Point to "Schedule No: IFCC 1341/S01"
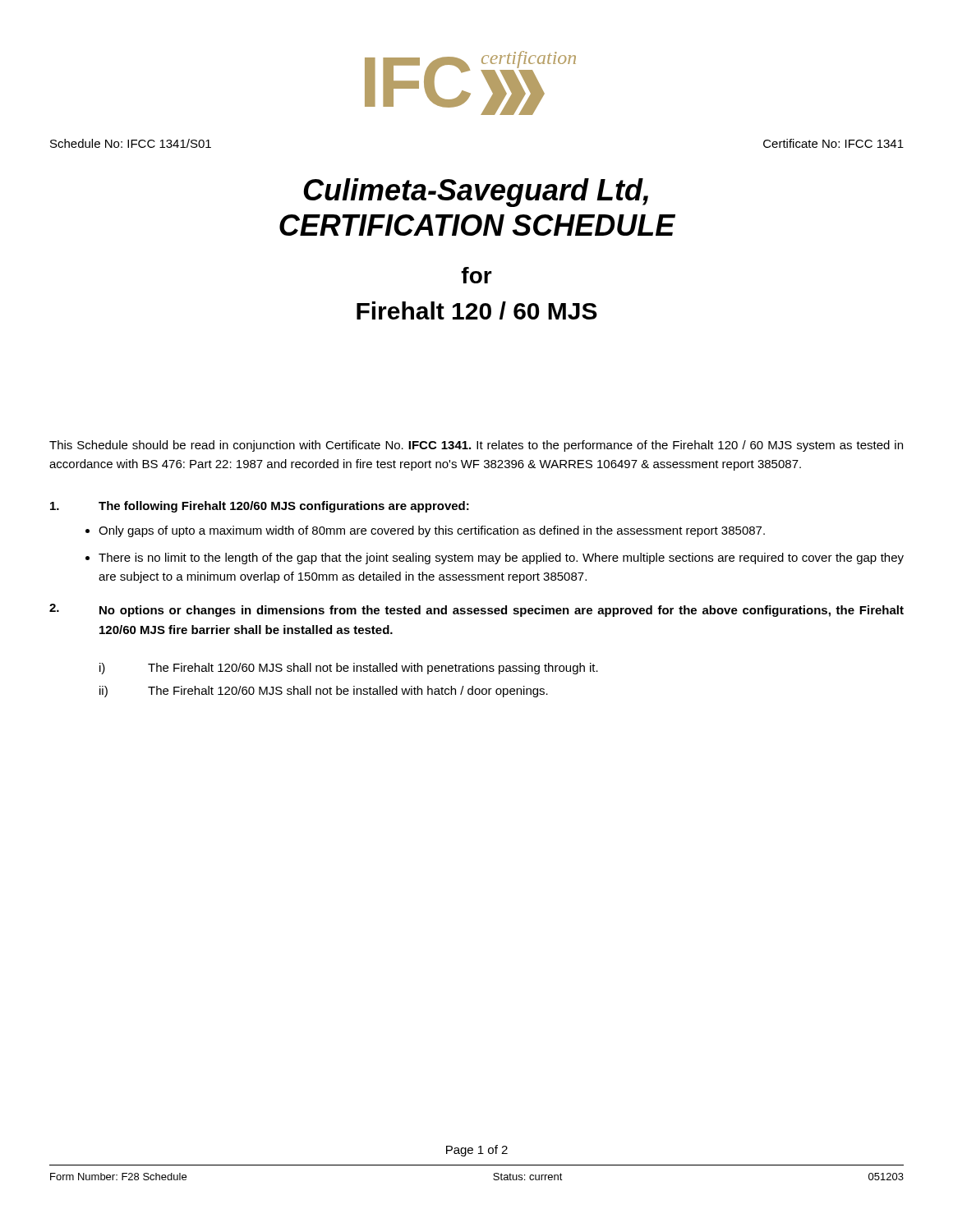The height and width of the screenshot is (1232, 953). 130,143
